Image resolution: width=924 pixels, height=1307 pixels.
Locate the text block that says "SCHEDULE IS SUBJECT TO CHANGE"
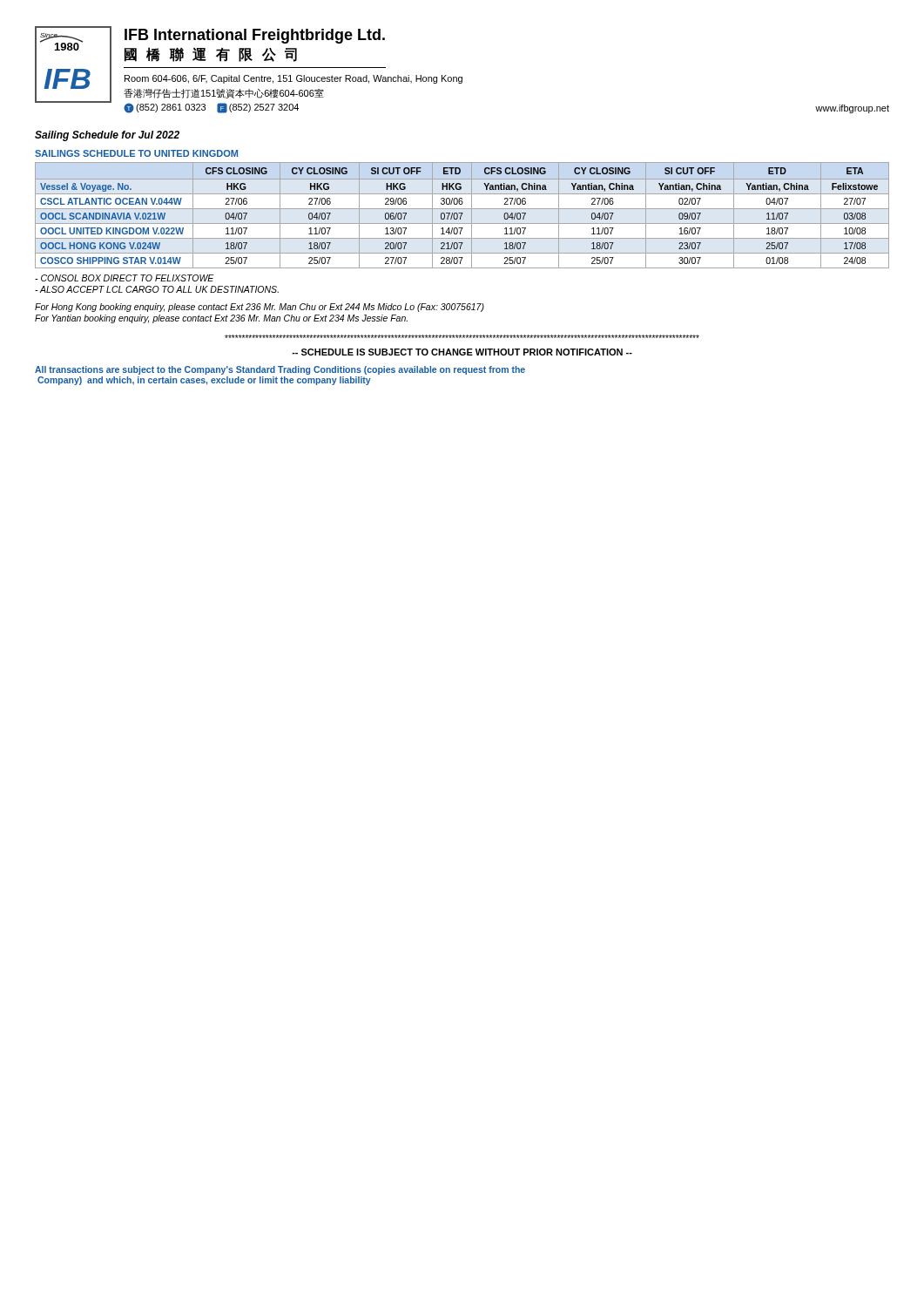(462, 352)
